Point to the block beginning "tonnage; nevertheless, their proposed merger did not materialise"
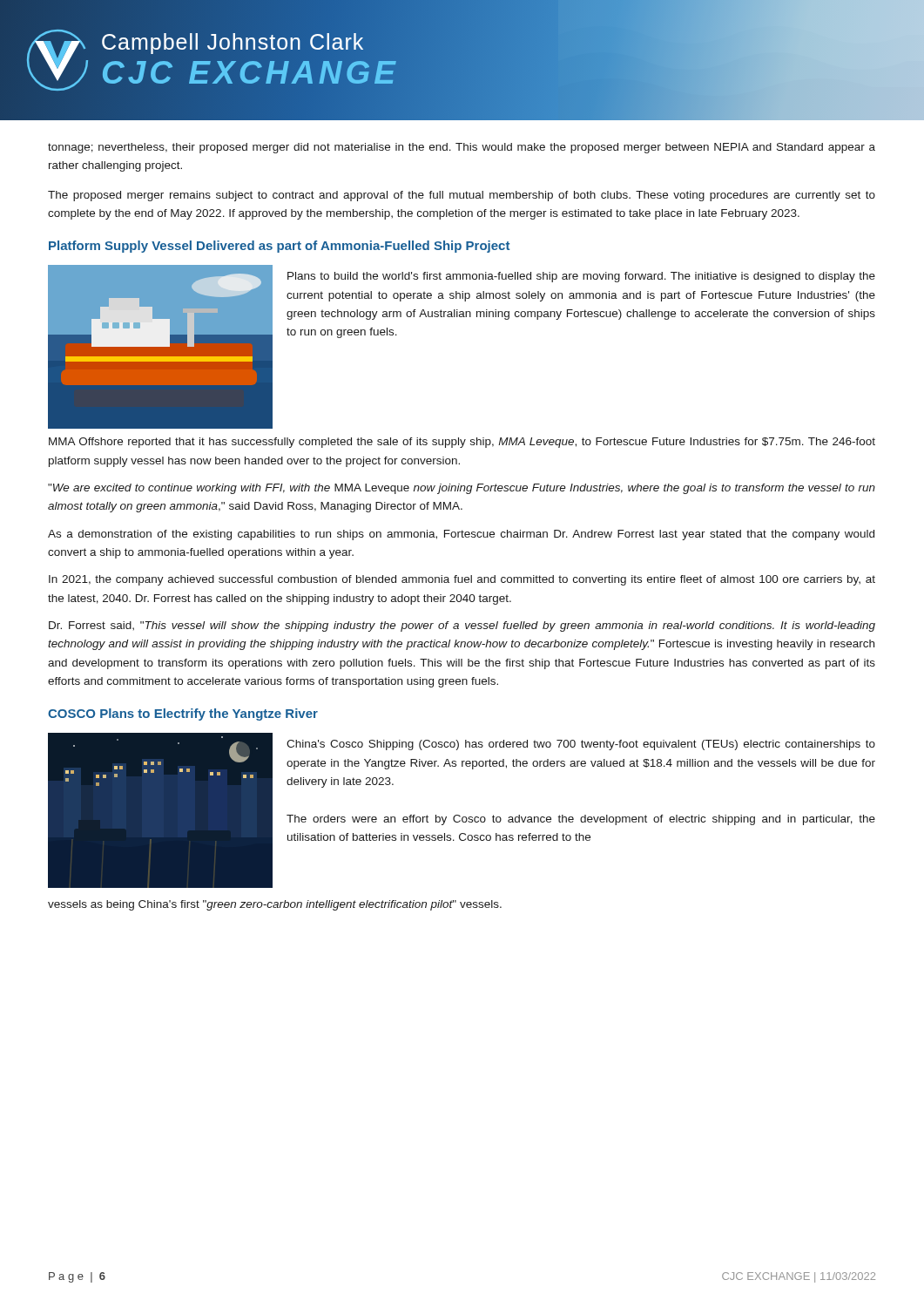This screenshot has width=924, height=1307. coord(462,156)
